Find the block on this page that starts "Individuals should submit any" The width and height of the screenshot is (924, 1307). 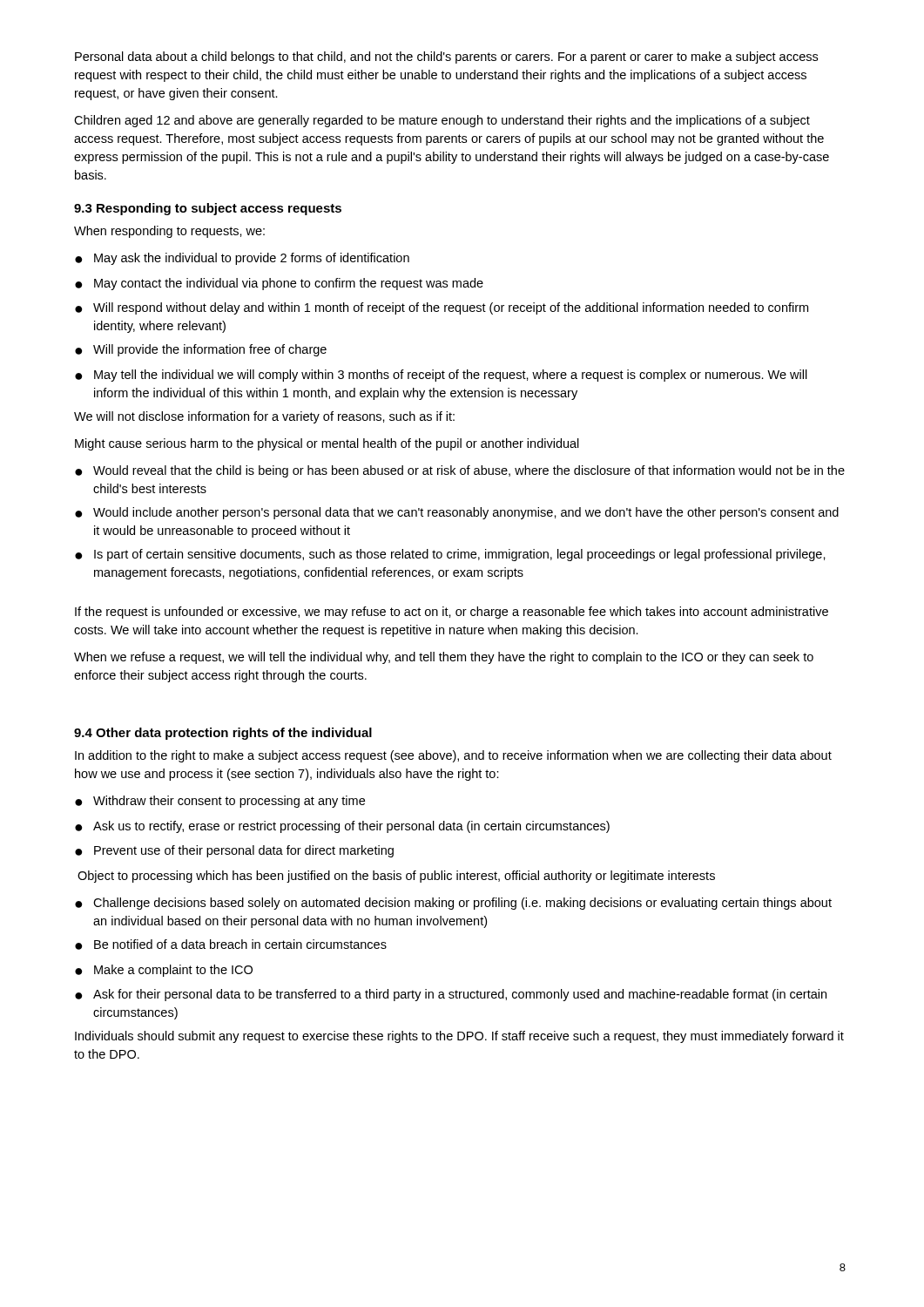tap(460, 1046)
